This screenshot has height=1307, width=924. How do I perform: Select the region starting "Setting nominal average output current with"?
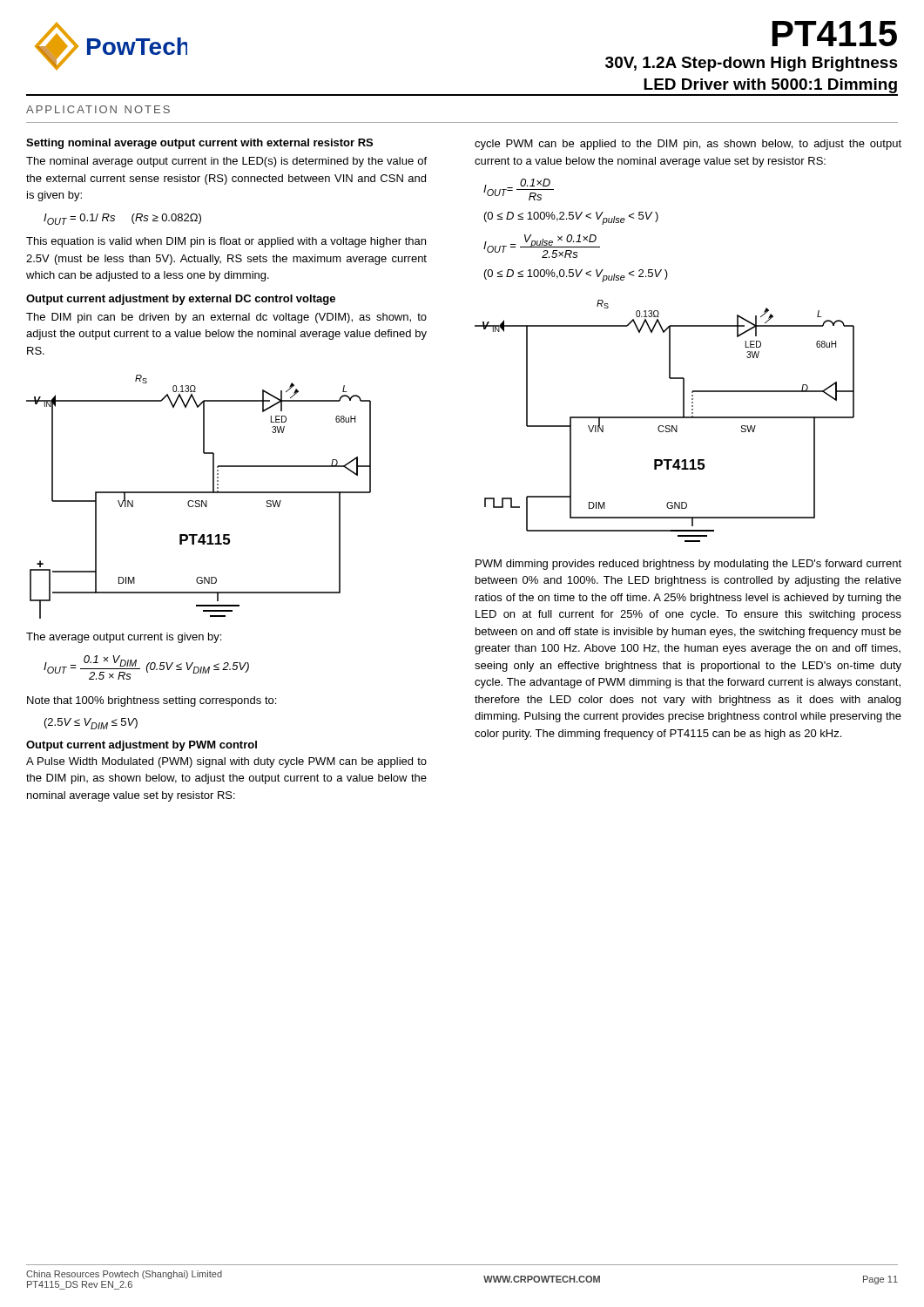pyautogui.click(x=200, y=142)
